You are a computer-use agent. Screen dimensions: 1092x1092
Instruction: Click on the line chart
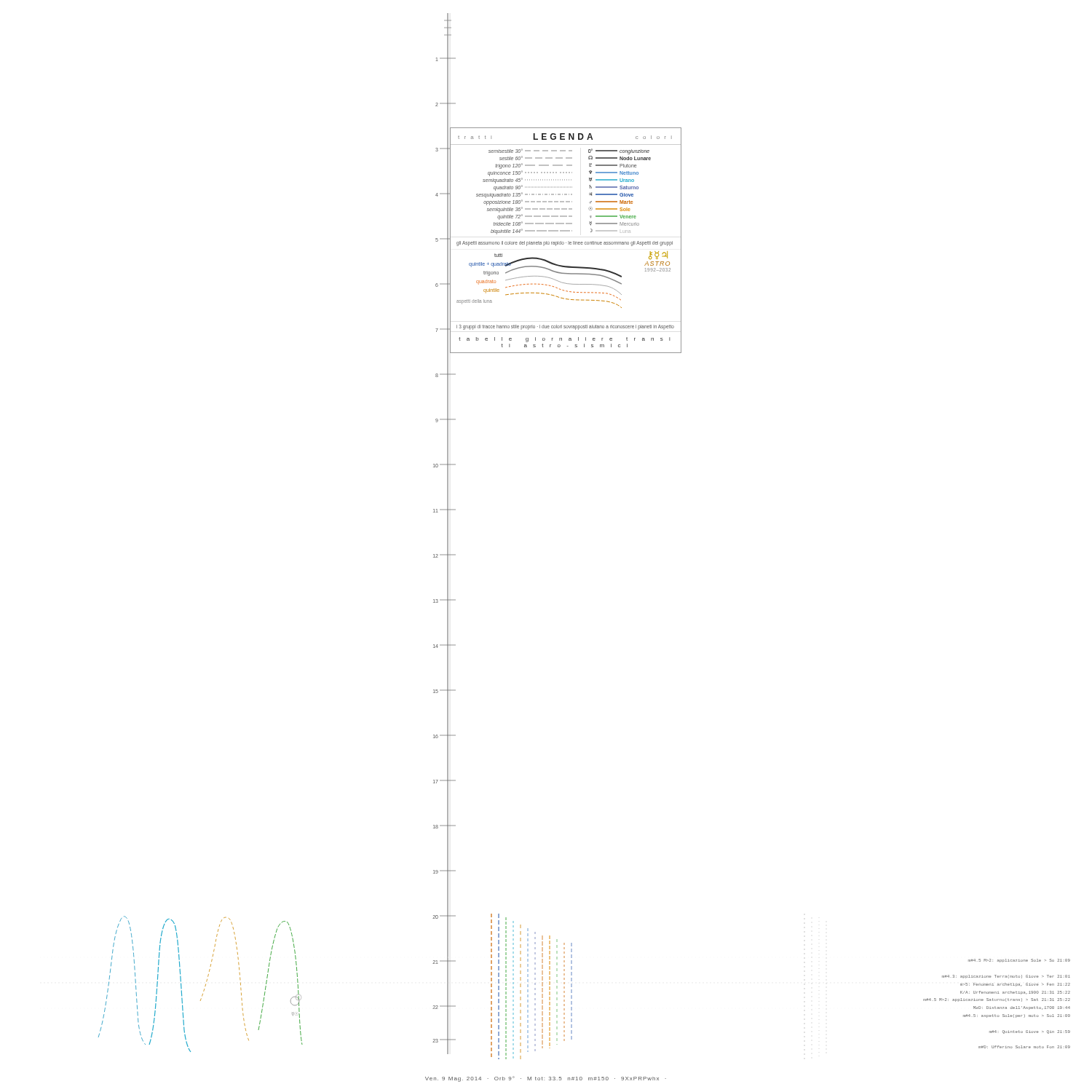click(x=542, y=983)
